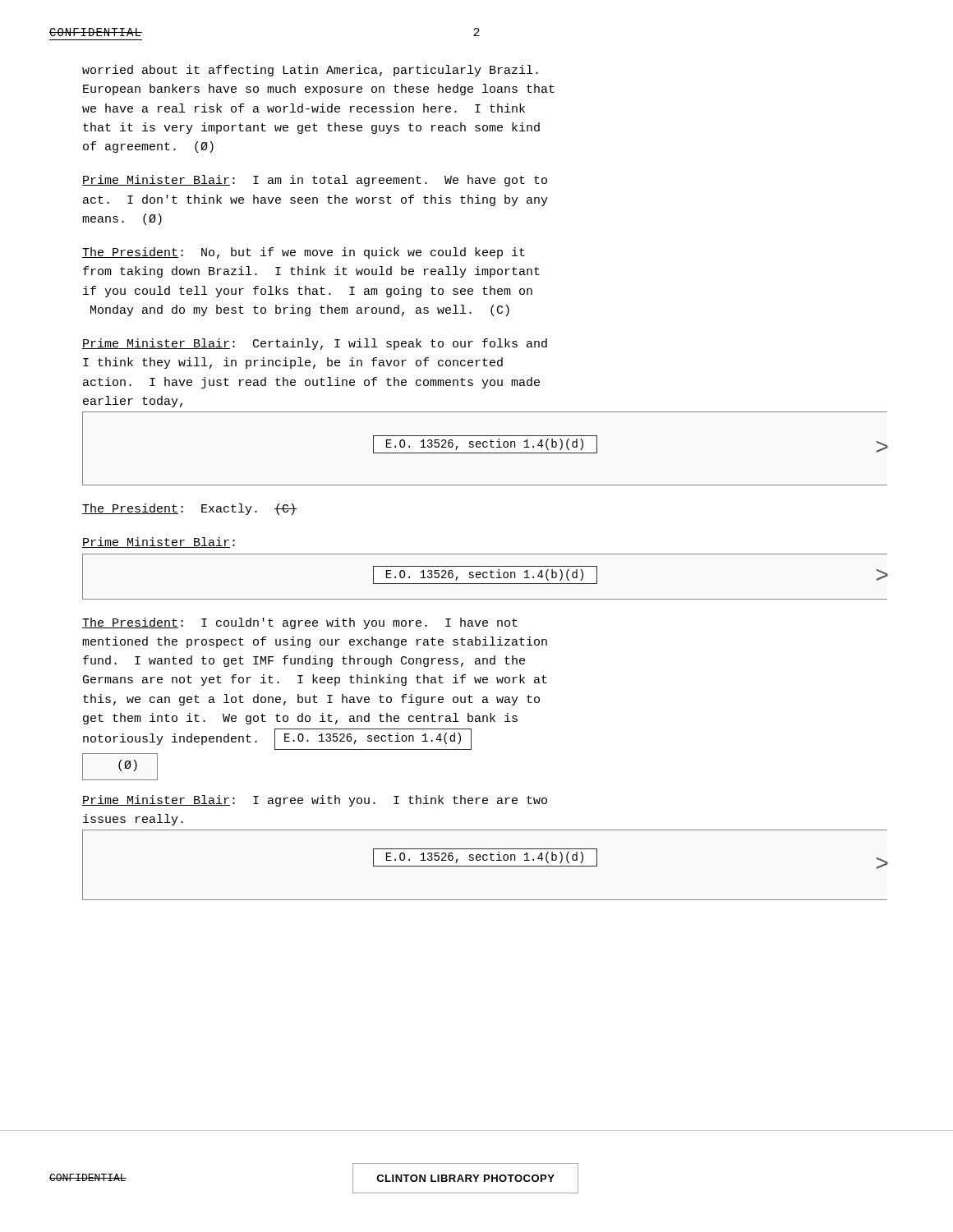Image resolution: width=953 pixels, height=1232 pixels.
Task: Point to the block beginning "worried about it"
Action: click(319, 109)
